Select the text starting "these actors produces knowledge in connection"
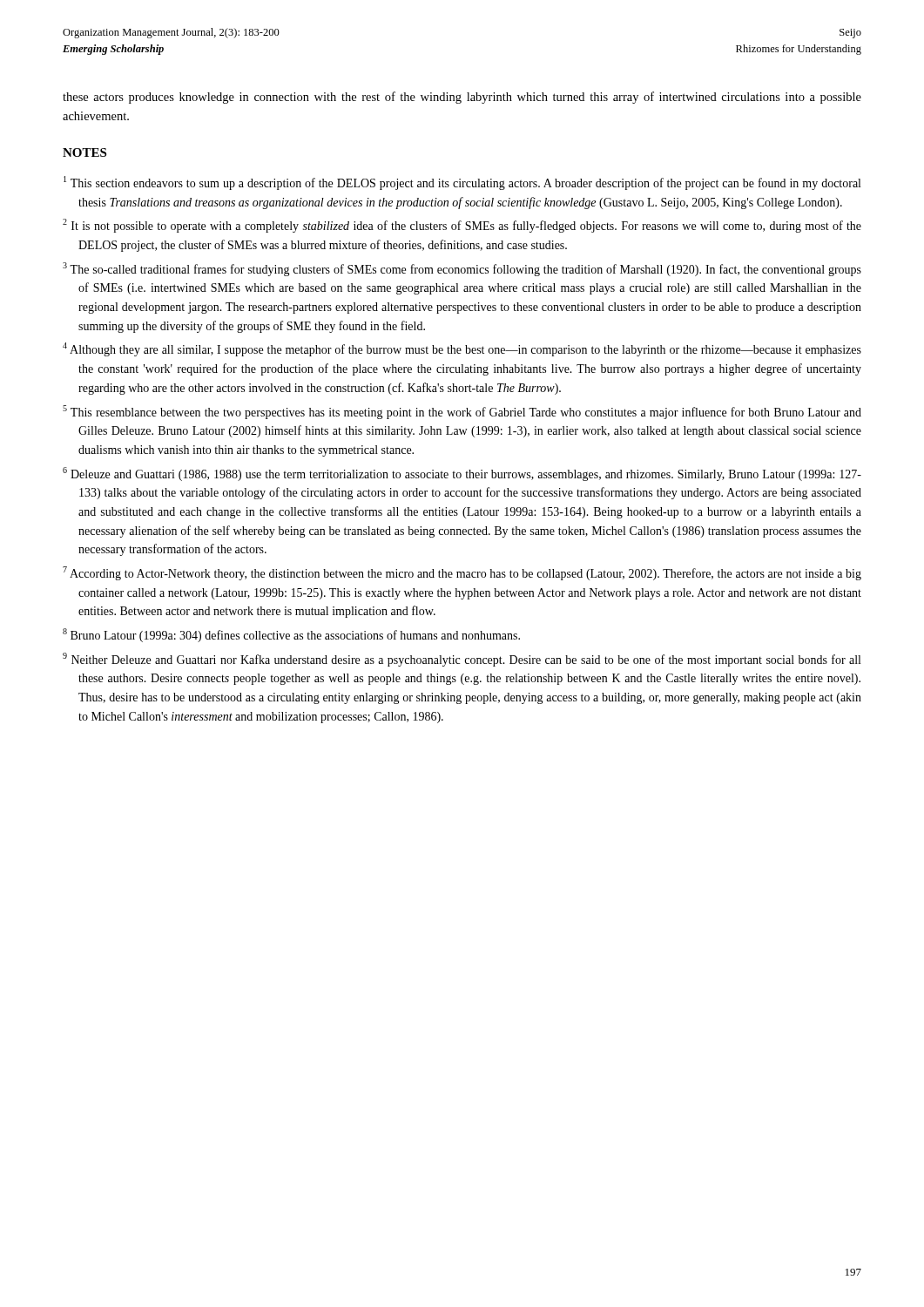Image resolution: width=924 pixels, height=1307 pixels. coord(462,107)
